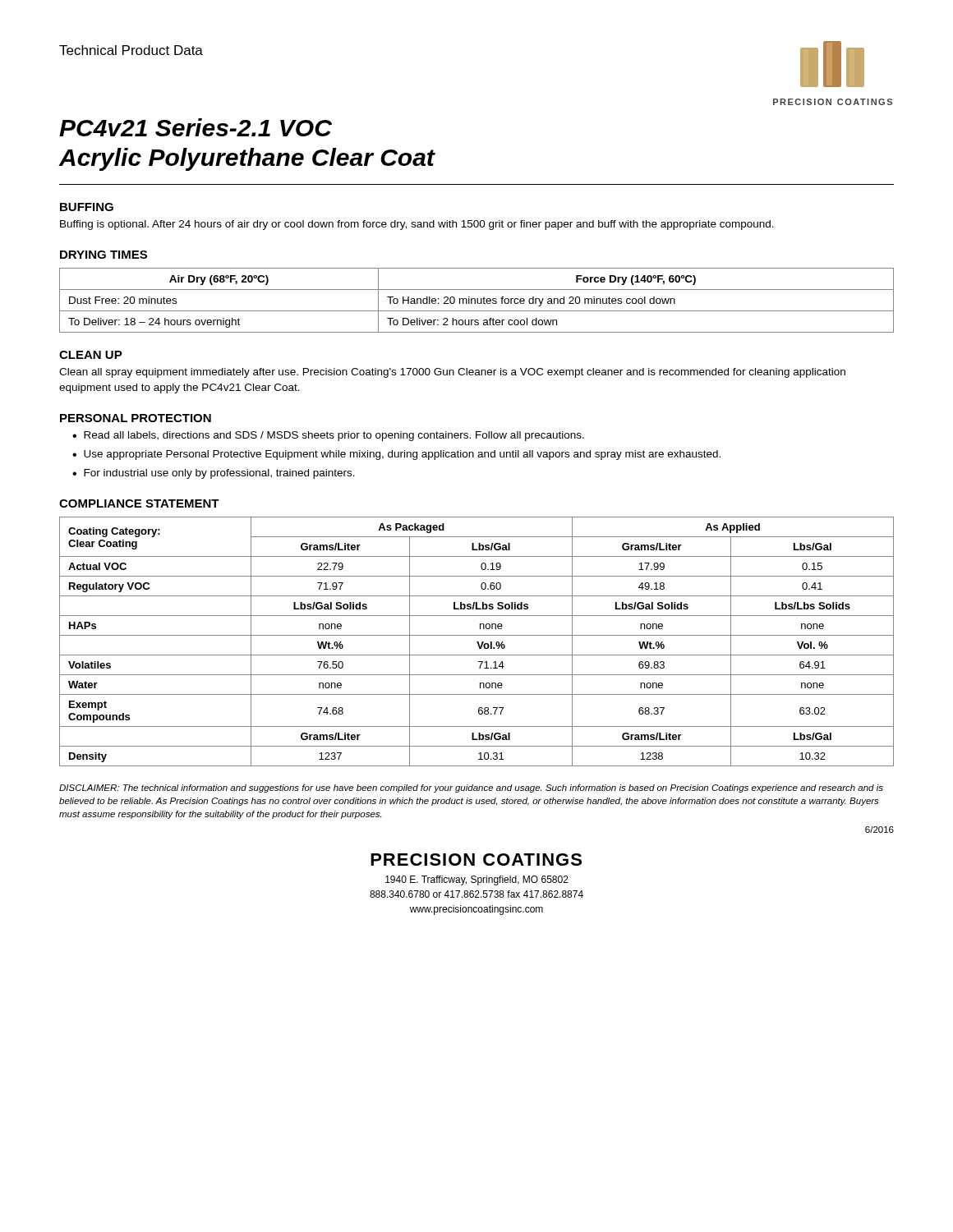Screen dimensions: 1232x953
Task: Locate the region starting "CLEAN UP"
Action: [91, 354]
